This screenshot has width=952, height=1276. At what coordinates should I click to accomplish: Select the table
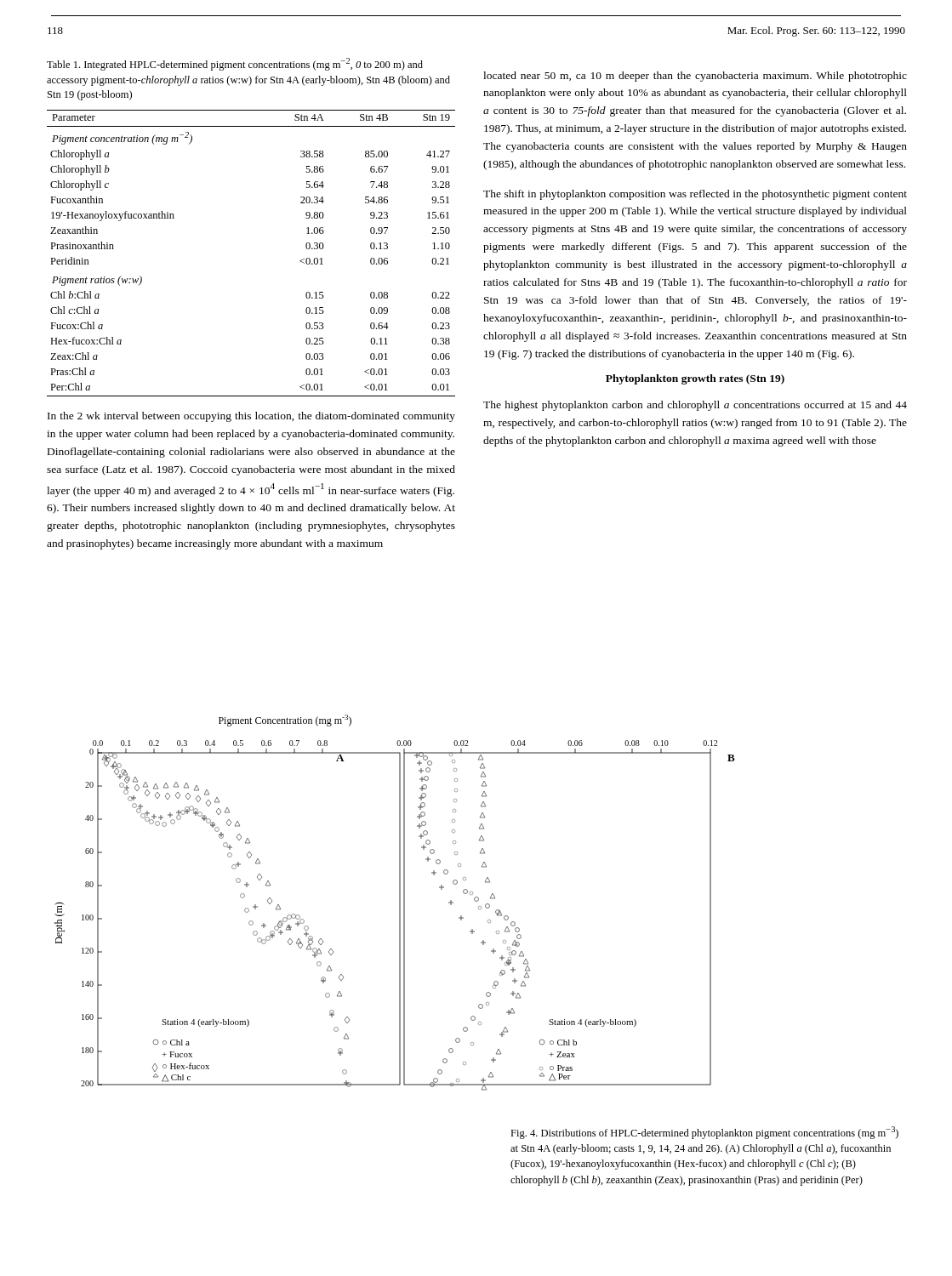(x=251, y=253)
